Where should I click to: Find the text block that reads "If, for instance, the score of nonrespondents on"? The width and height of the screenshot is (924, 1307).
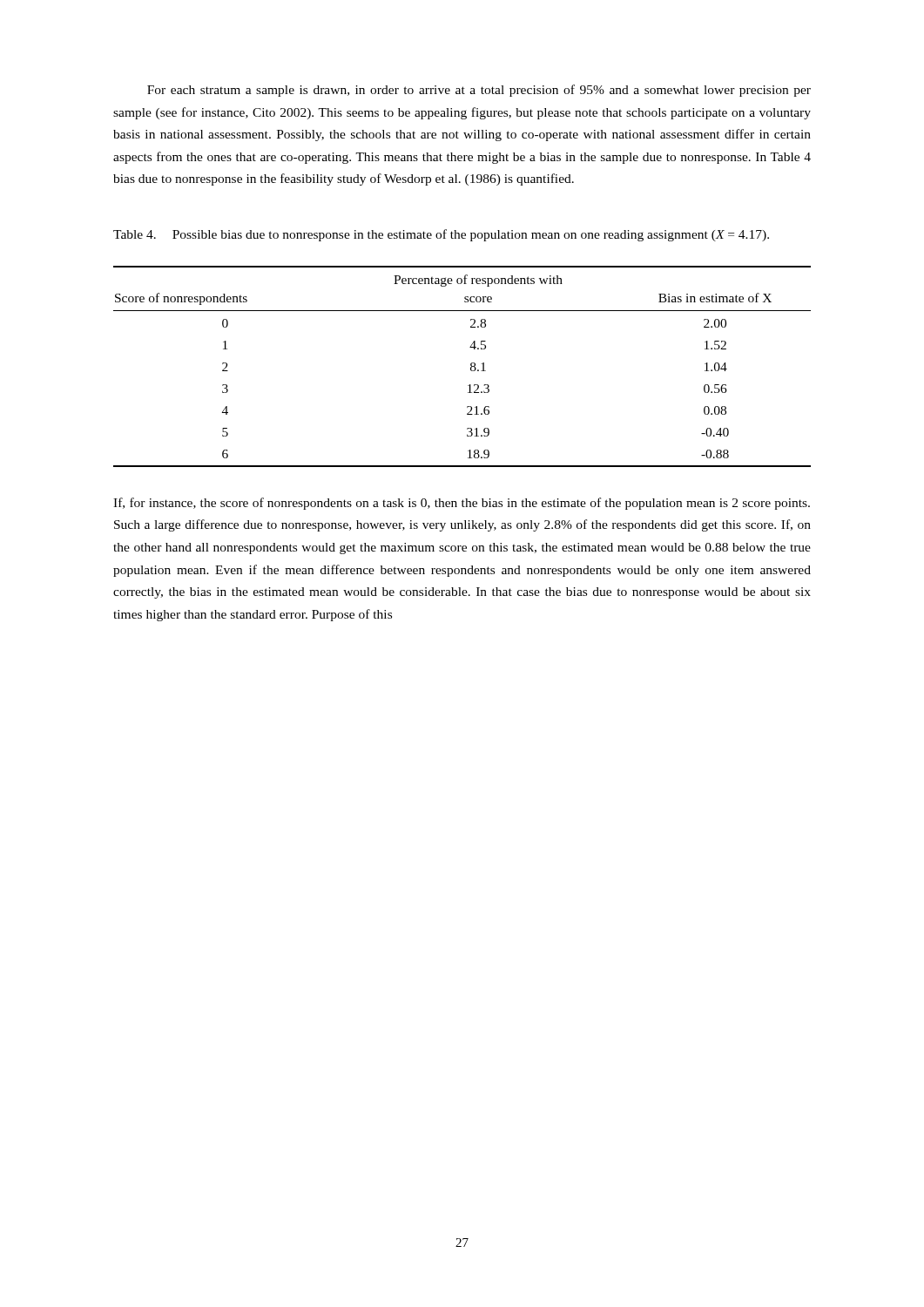[x=462, y=558]
